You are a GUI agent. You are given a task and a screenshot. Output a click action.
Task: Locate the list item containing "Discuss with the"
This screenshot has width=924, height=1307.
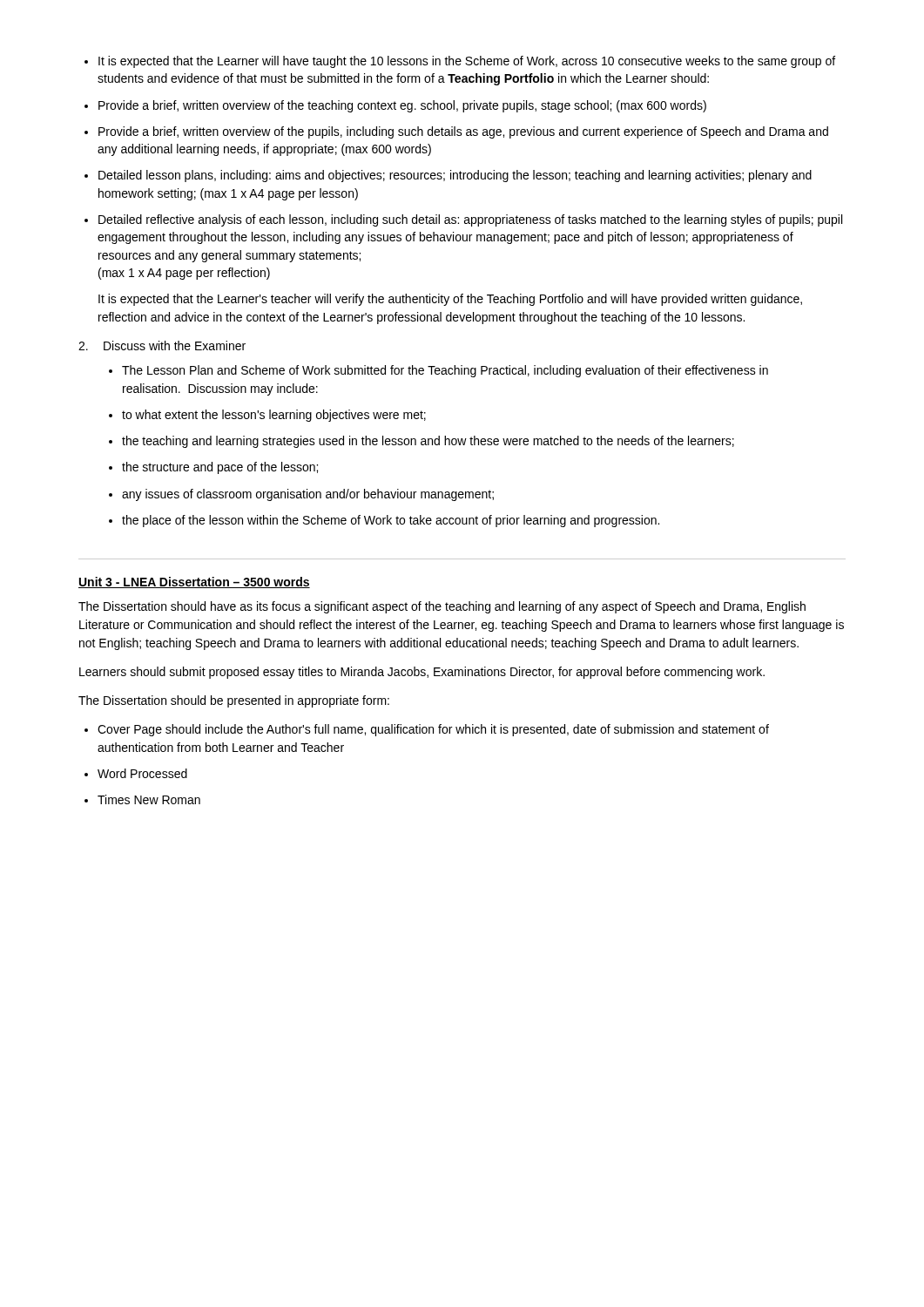pos(174,346)
